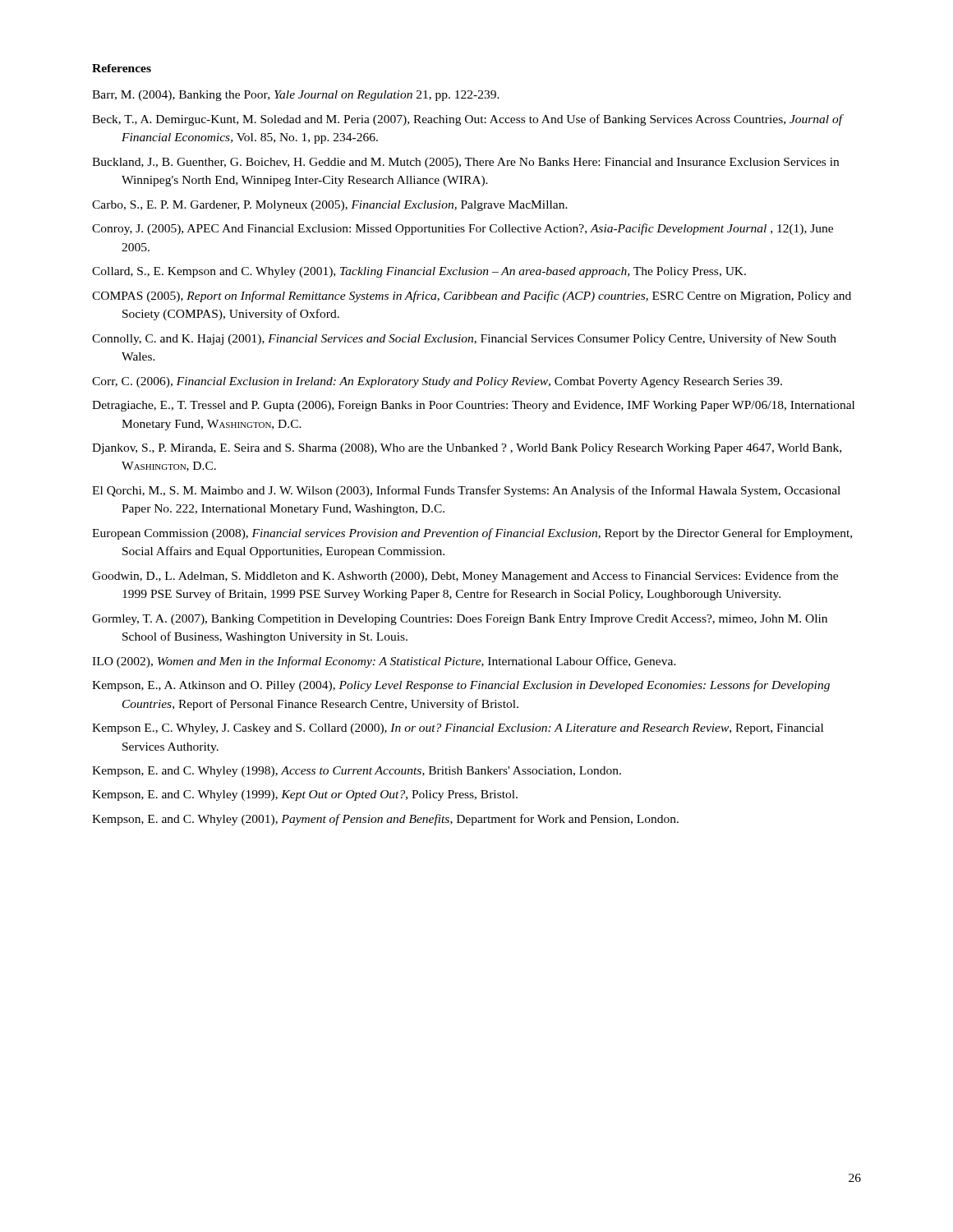Point to the text block starting "Kempson E., C. Whyley, J. Caskey"
Viewport: 953px width, 1232px height.
point(458,737)
